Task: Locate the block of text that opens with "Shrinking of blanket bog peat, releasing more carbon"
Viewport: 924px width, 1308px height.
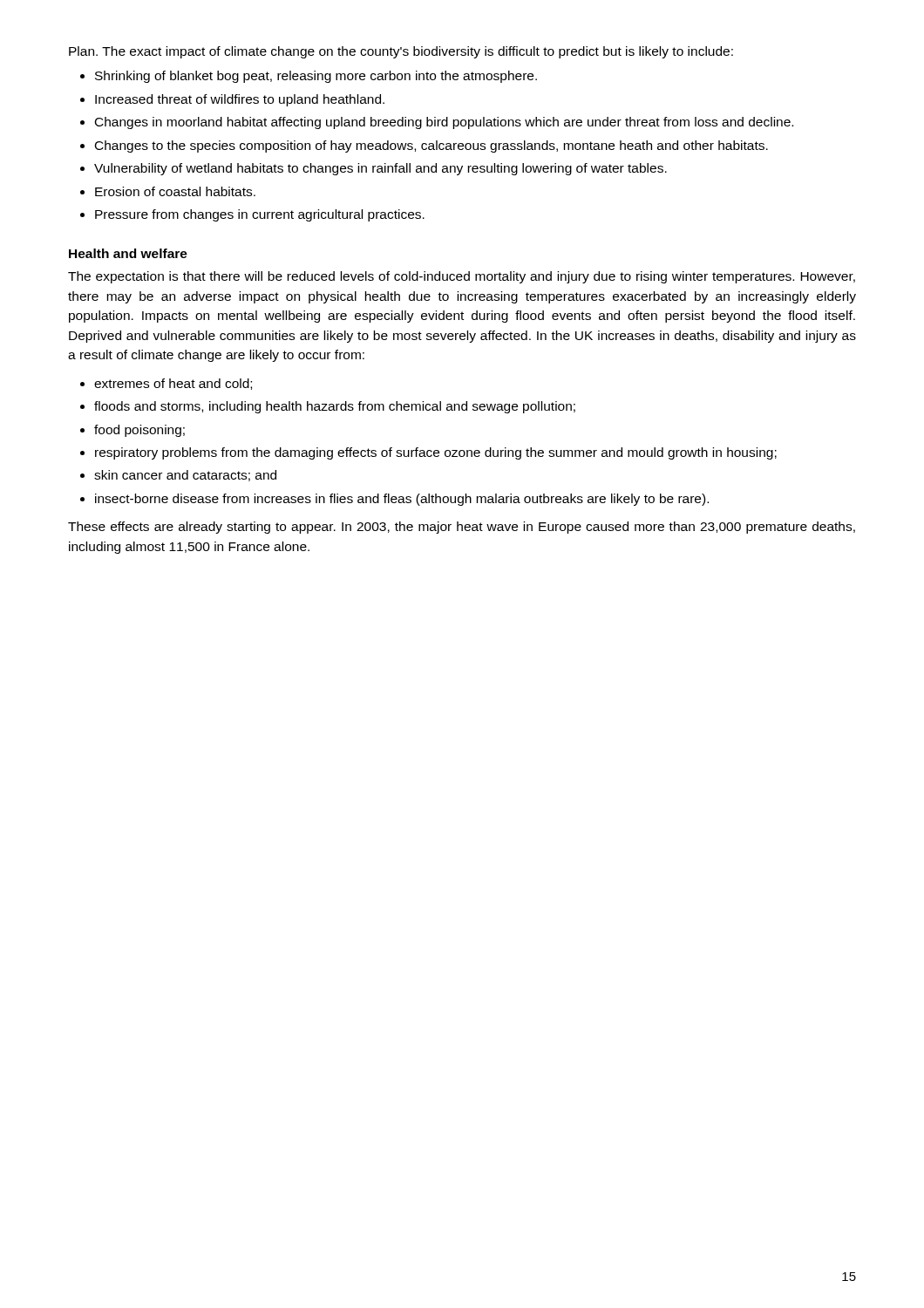Action: [316, 76]
